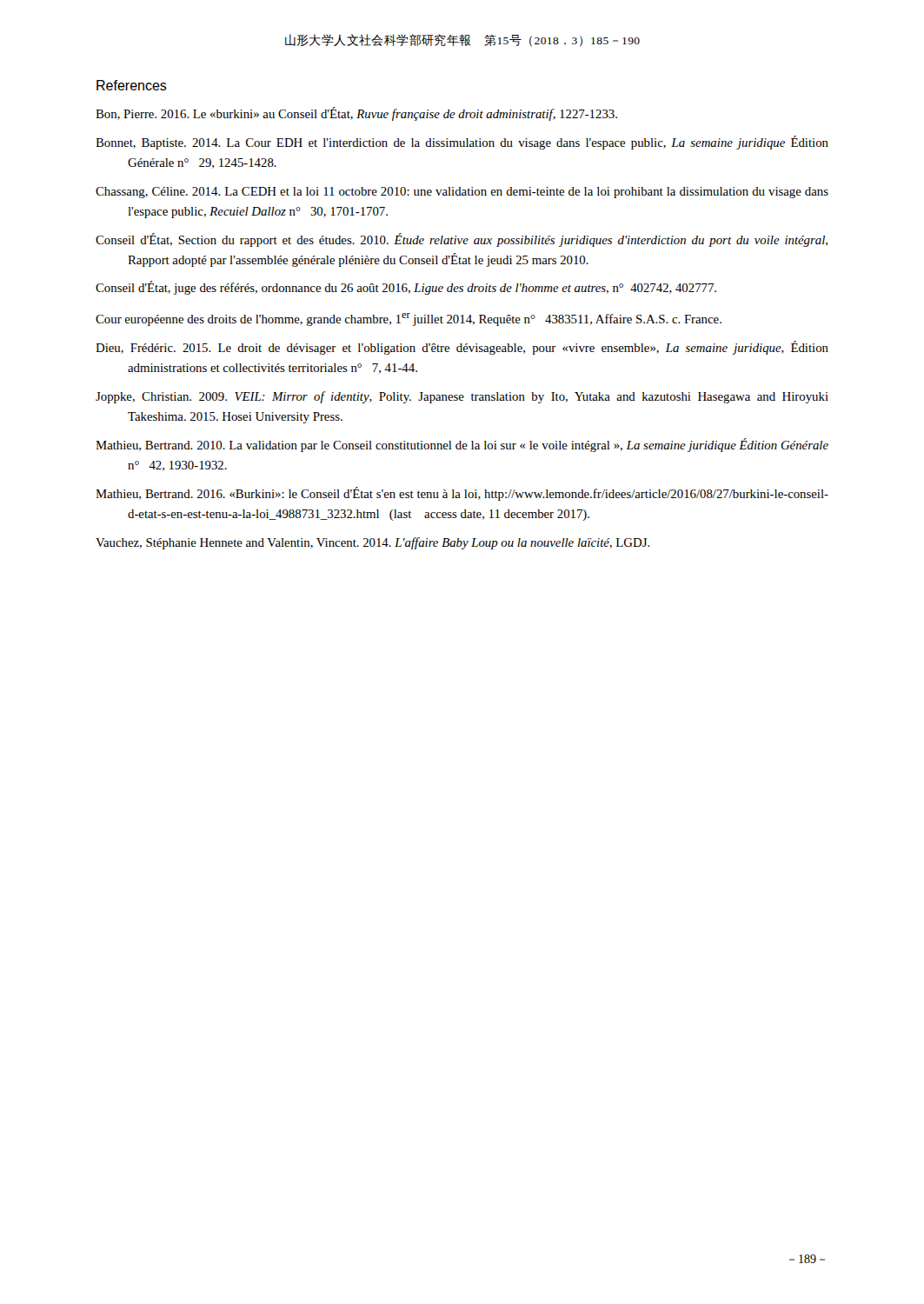924x1304 pixels.
Task: Click on the list item that says "Mathieu, Bertrand. 2010."
Action: 462,455
